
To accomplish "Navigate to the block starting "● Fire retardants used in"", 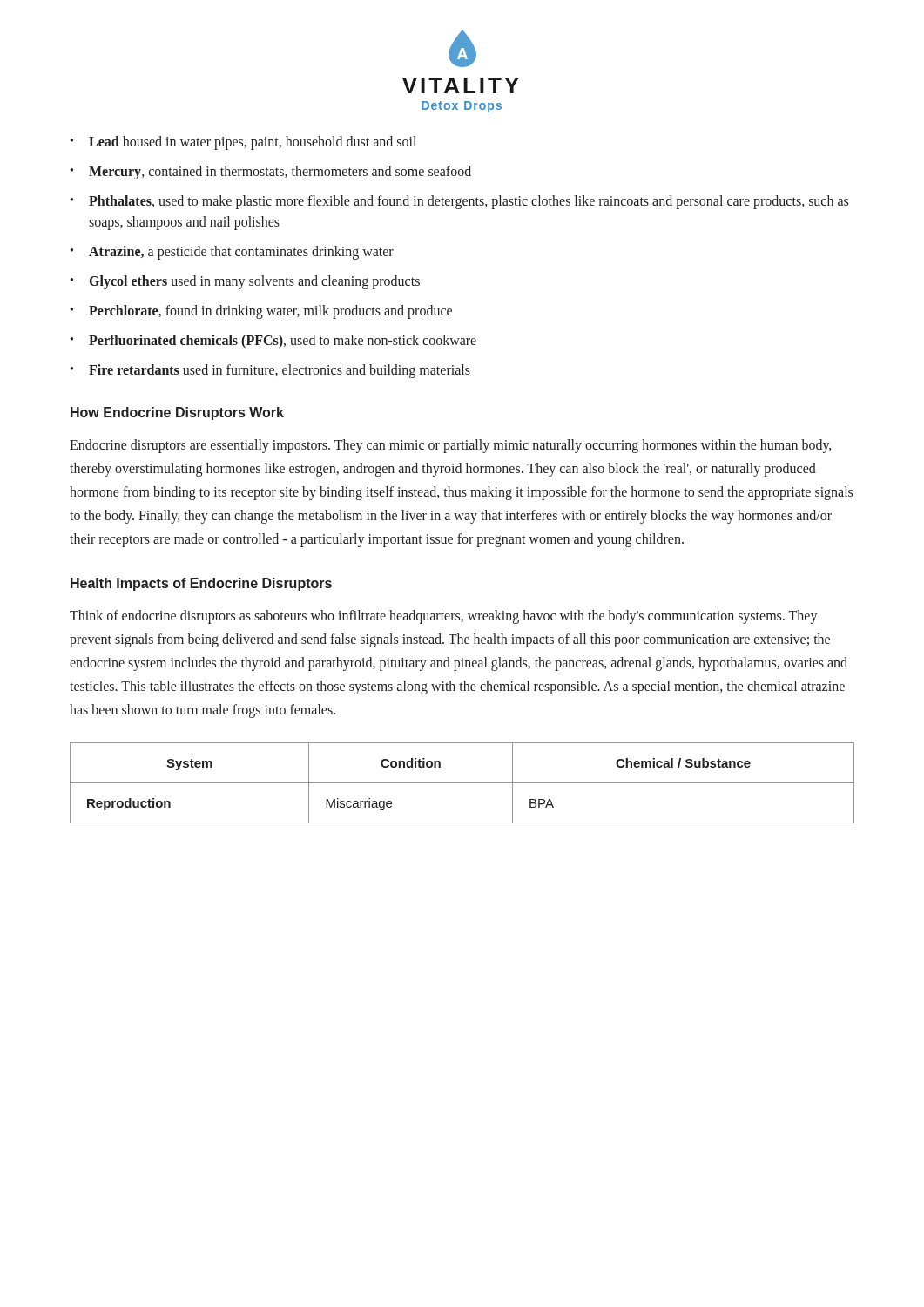I will 462,370.
